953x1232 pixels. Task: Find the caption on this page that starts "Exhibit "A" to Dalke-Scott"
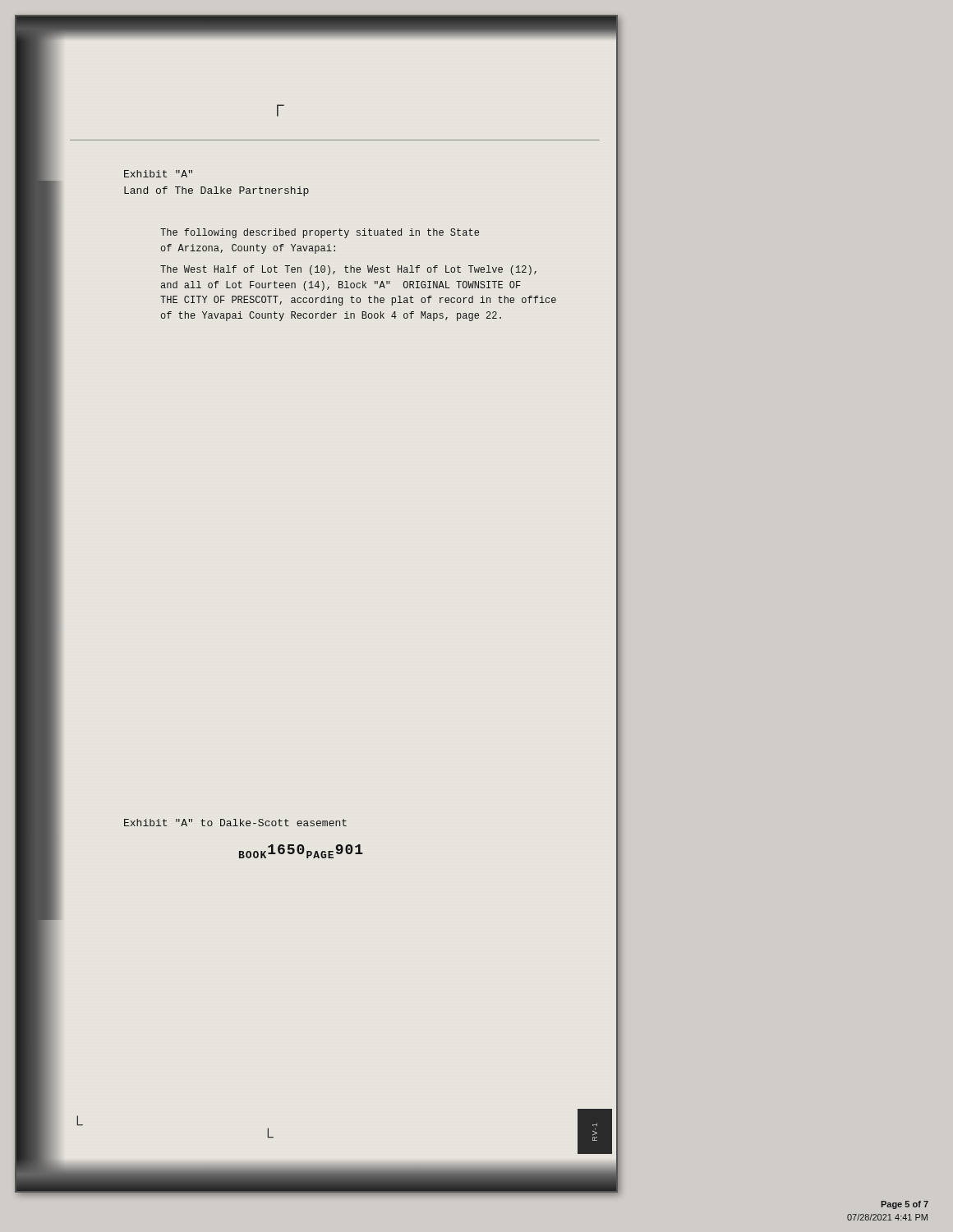(235, 823)
